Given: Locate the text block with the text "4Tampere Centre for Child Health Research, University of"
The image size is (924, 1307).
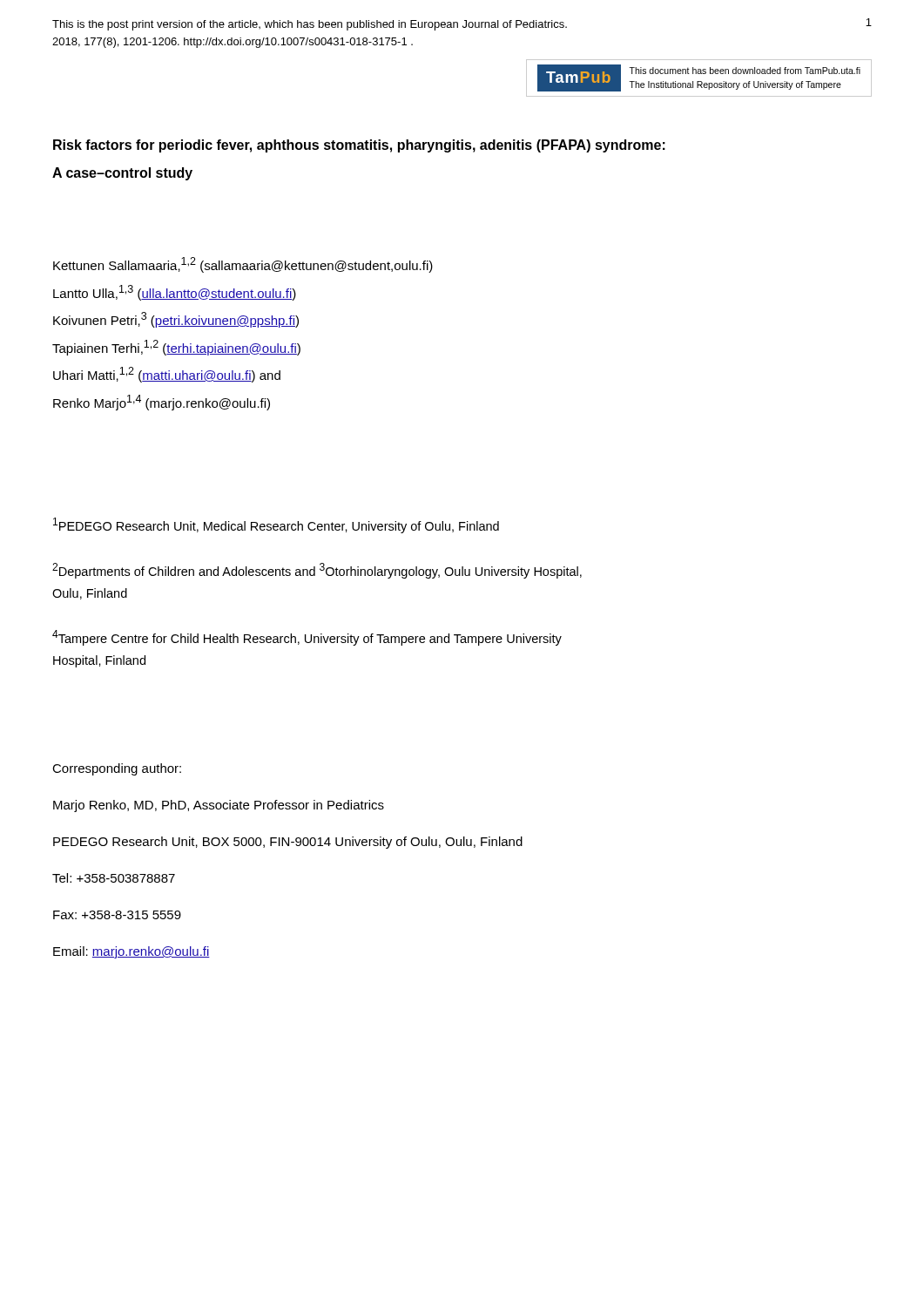Looking at the screenshot, I should [x=307, y=637].
